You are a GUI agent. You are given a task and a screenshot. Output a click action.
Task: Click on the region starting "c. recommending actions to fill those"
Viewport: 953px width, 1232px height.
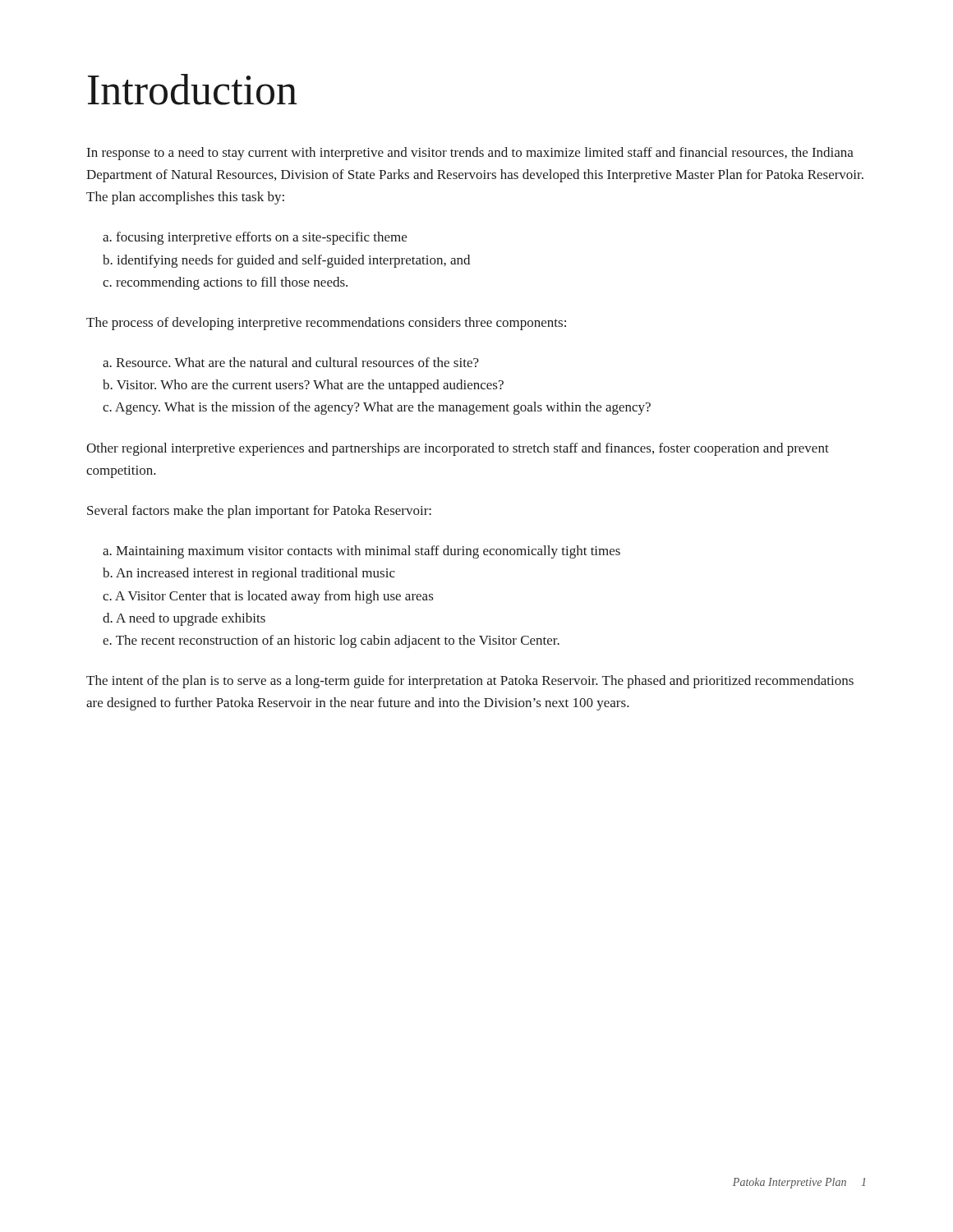click(x=226, y=282)
